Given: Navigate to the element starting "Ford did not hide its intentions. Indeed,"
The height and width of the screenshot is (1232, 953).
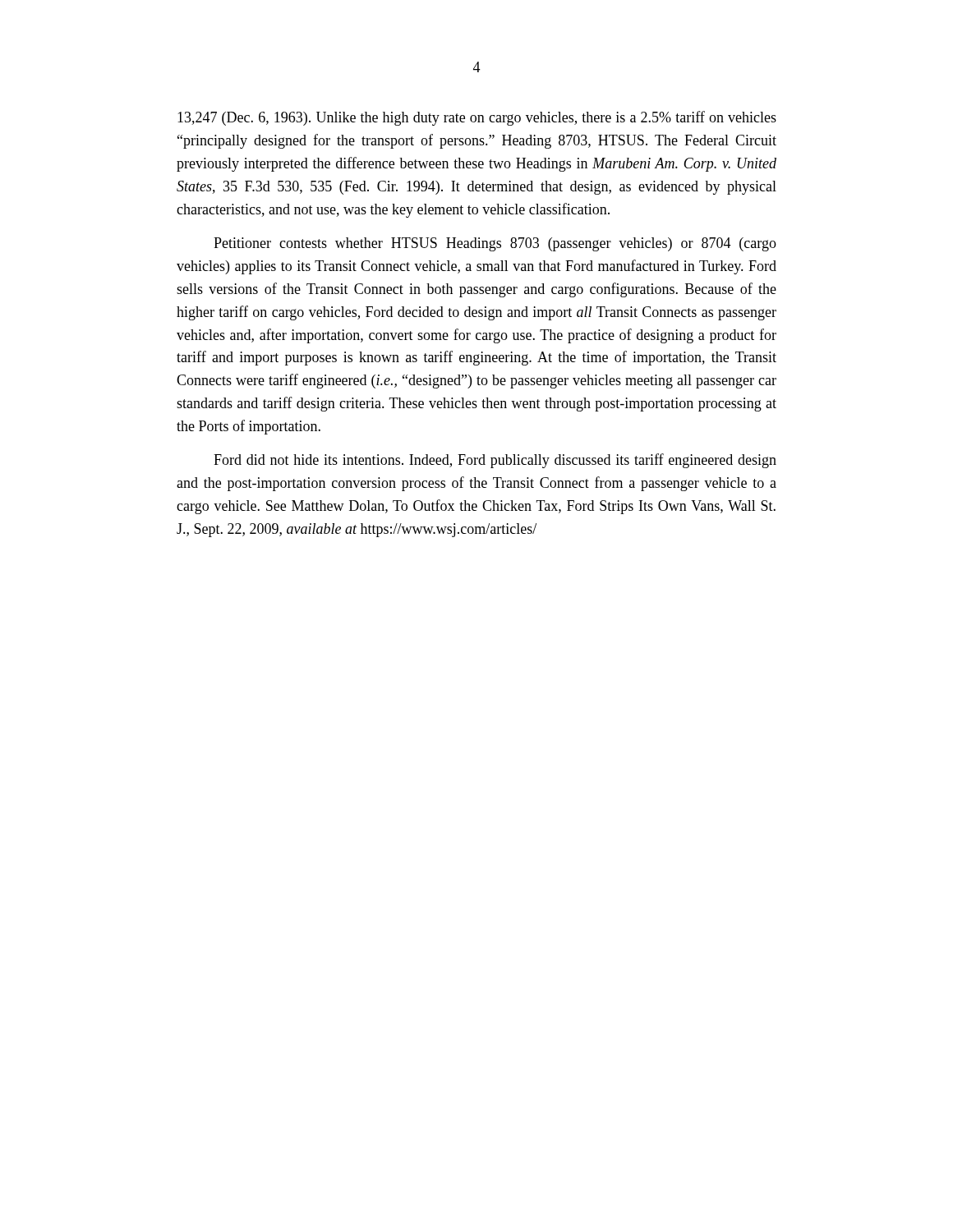Looking at the screenshot, I should point(476,496).
